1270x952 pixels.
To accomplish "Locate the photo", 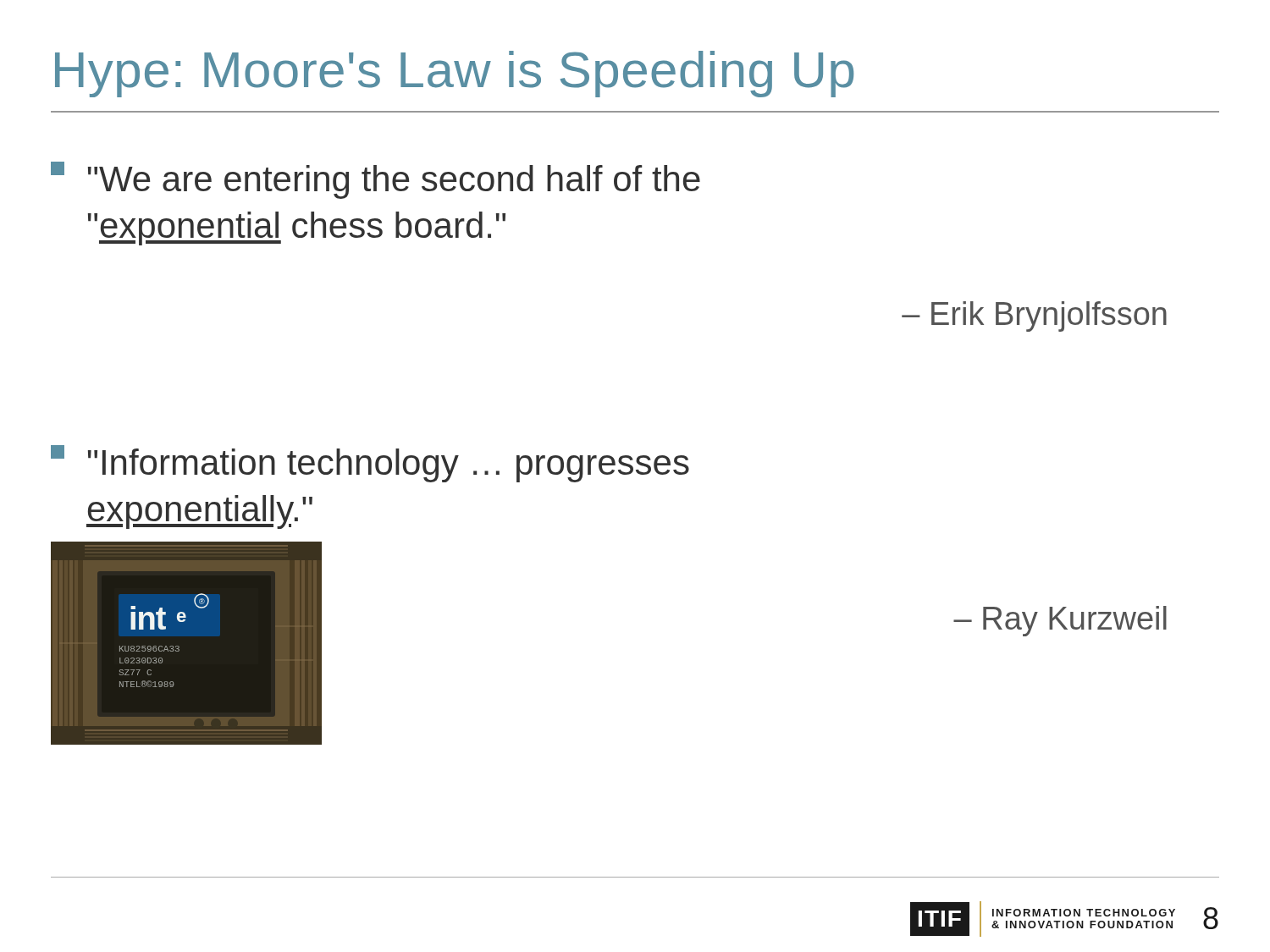I will pos(186,643).
